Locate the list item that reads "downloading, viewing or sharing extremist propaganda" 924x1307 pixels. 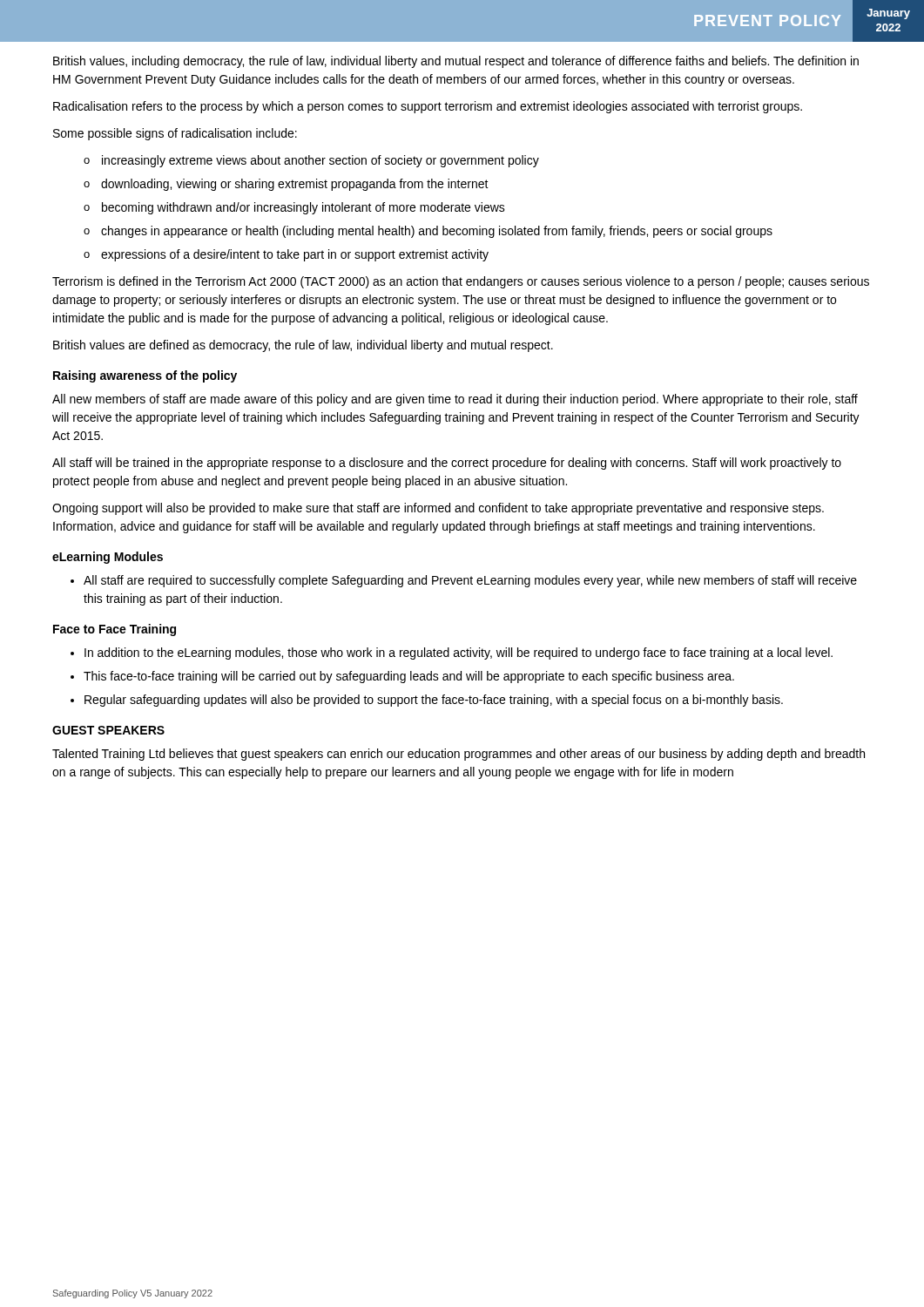[295, 184]
